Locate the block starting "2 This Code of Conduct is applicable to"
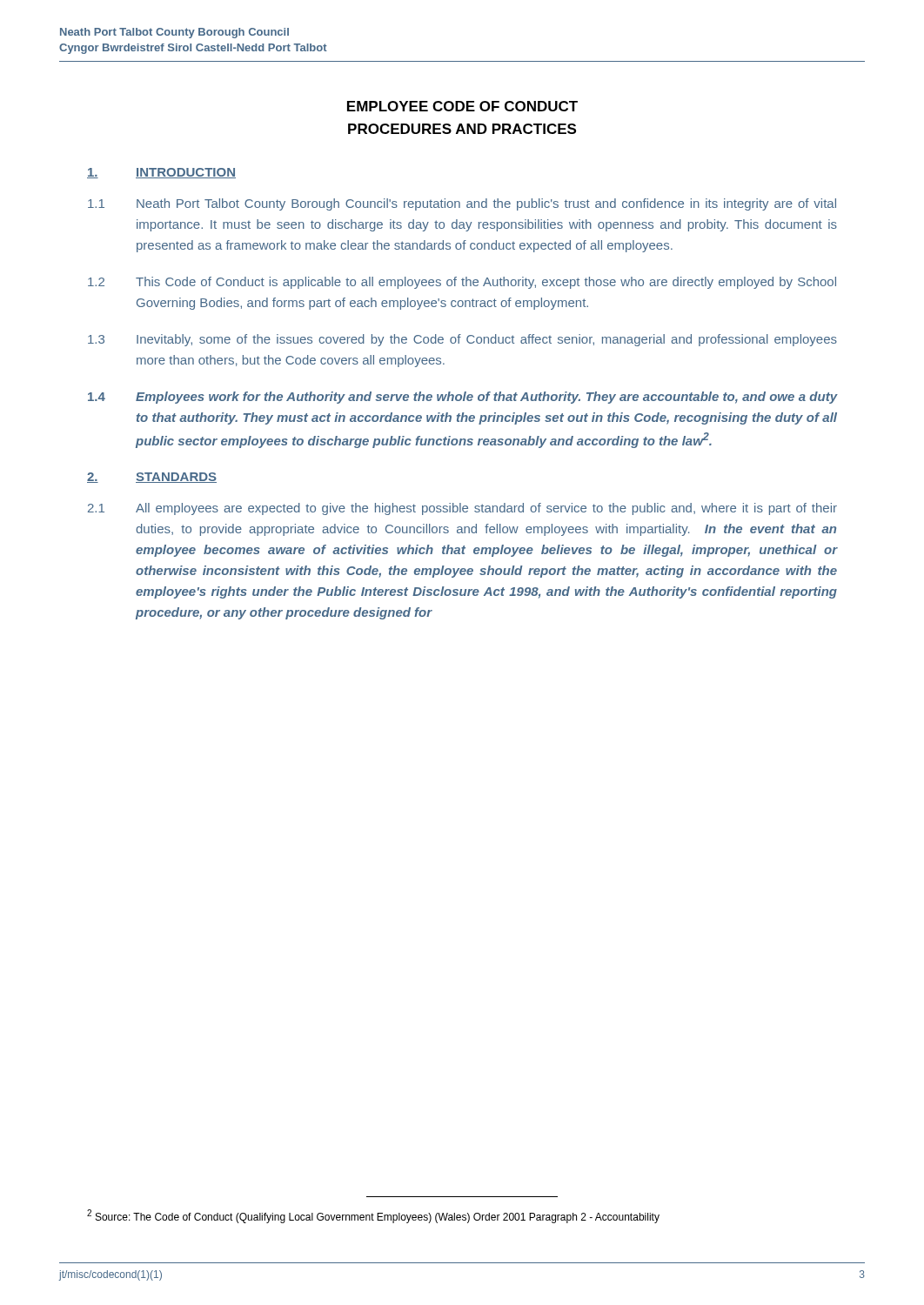 click(462, 292)
